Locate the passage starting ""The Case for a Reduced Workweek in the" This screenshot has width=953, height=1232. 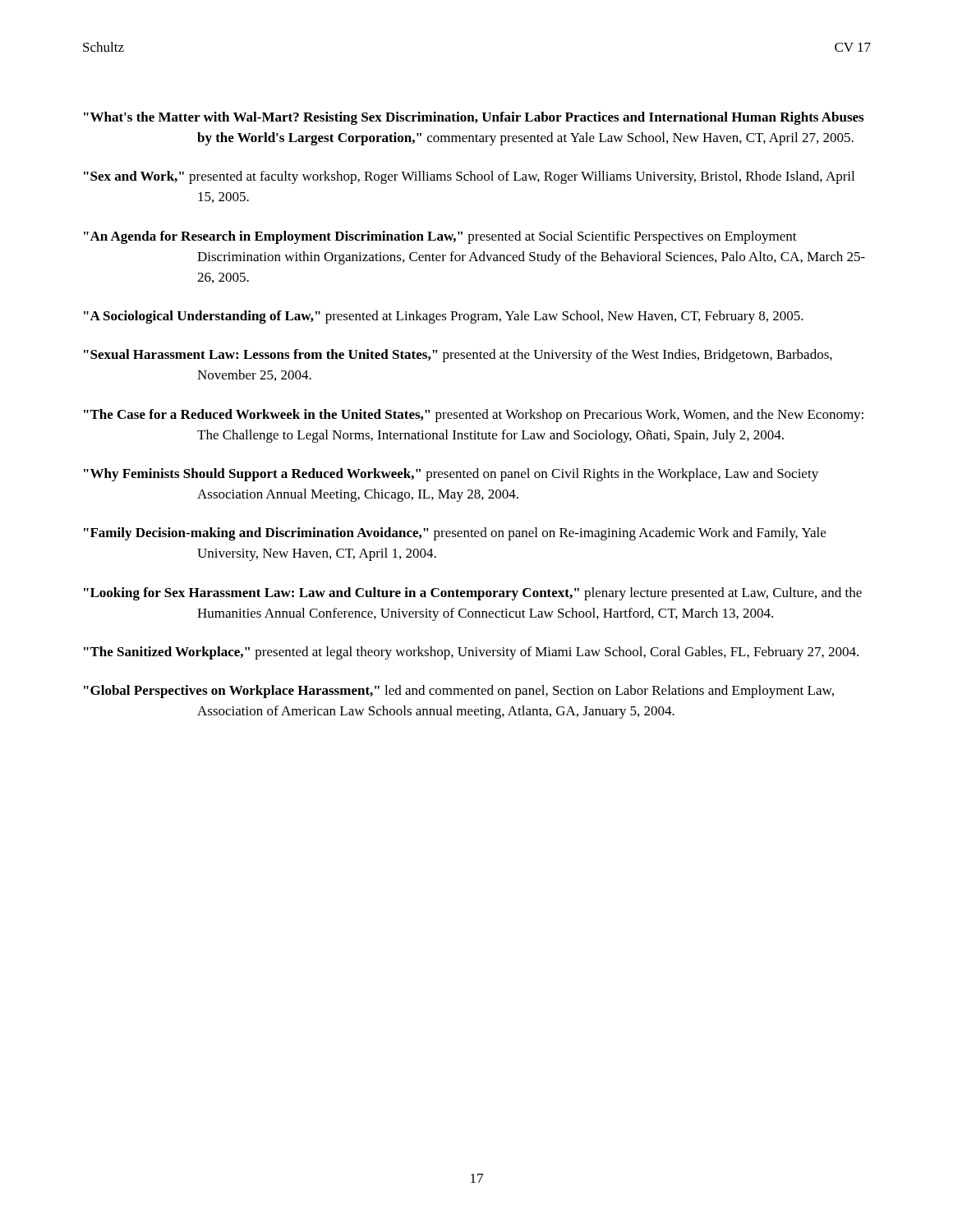coord(473,424)
